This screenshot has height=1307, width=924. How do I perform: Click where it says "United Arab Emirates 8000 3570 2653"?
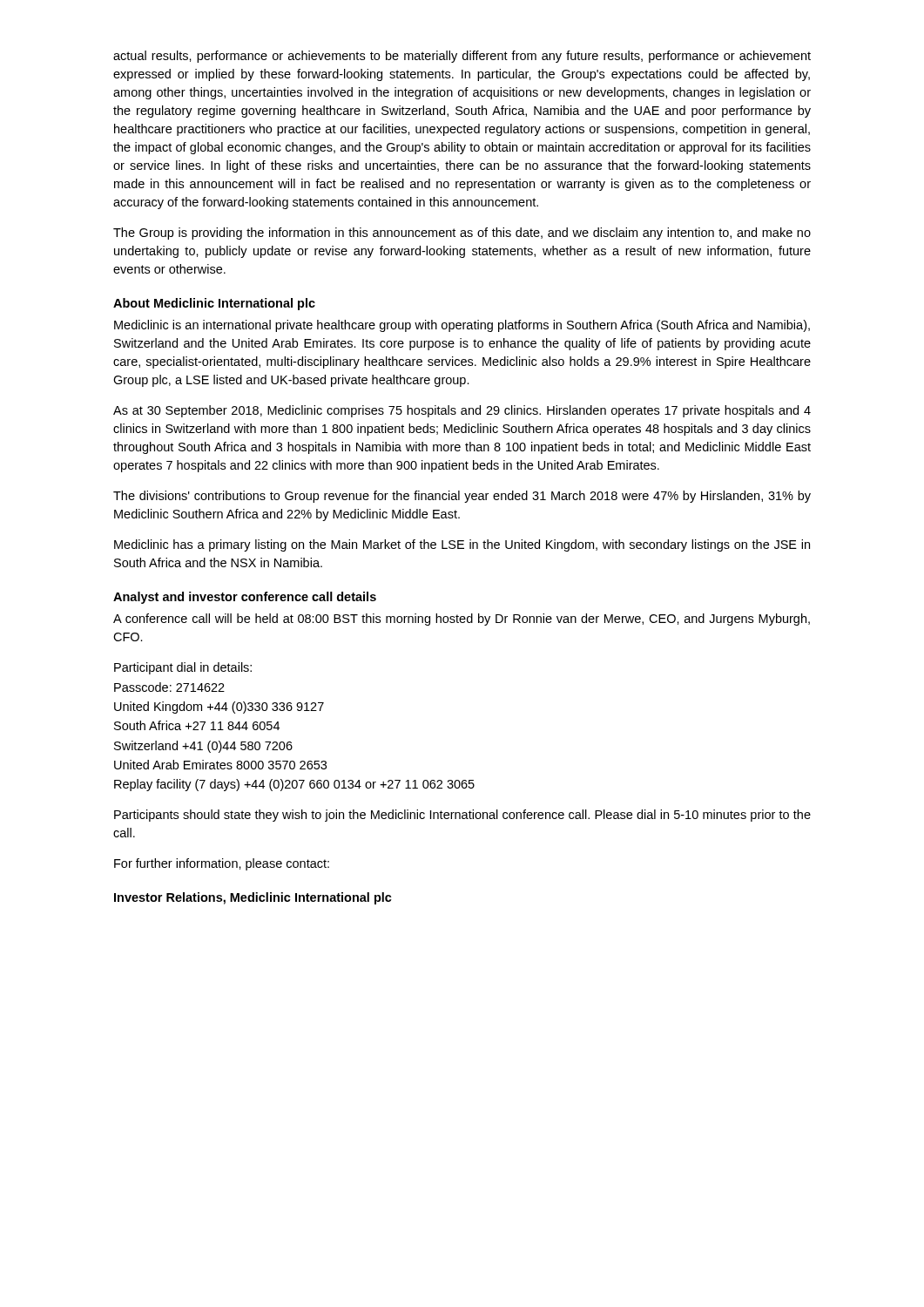point(220,765)
